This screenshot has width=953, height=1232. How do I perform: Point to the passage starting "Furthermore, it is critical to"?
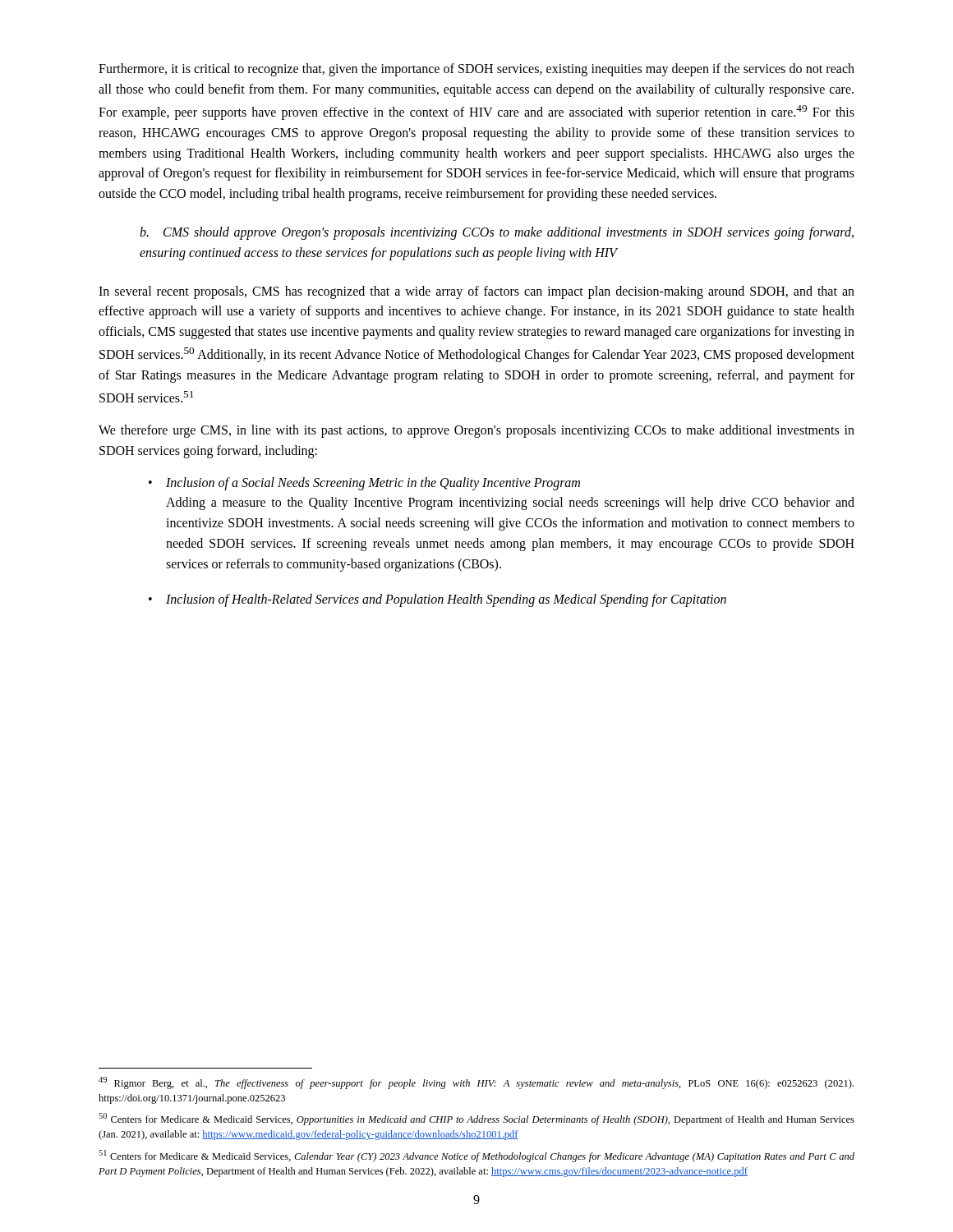tap(476, 131)
